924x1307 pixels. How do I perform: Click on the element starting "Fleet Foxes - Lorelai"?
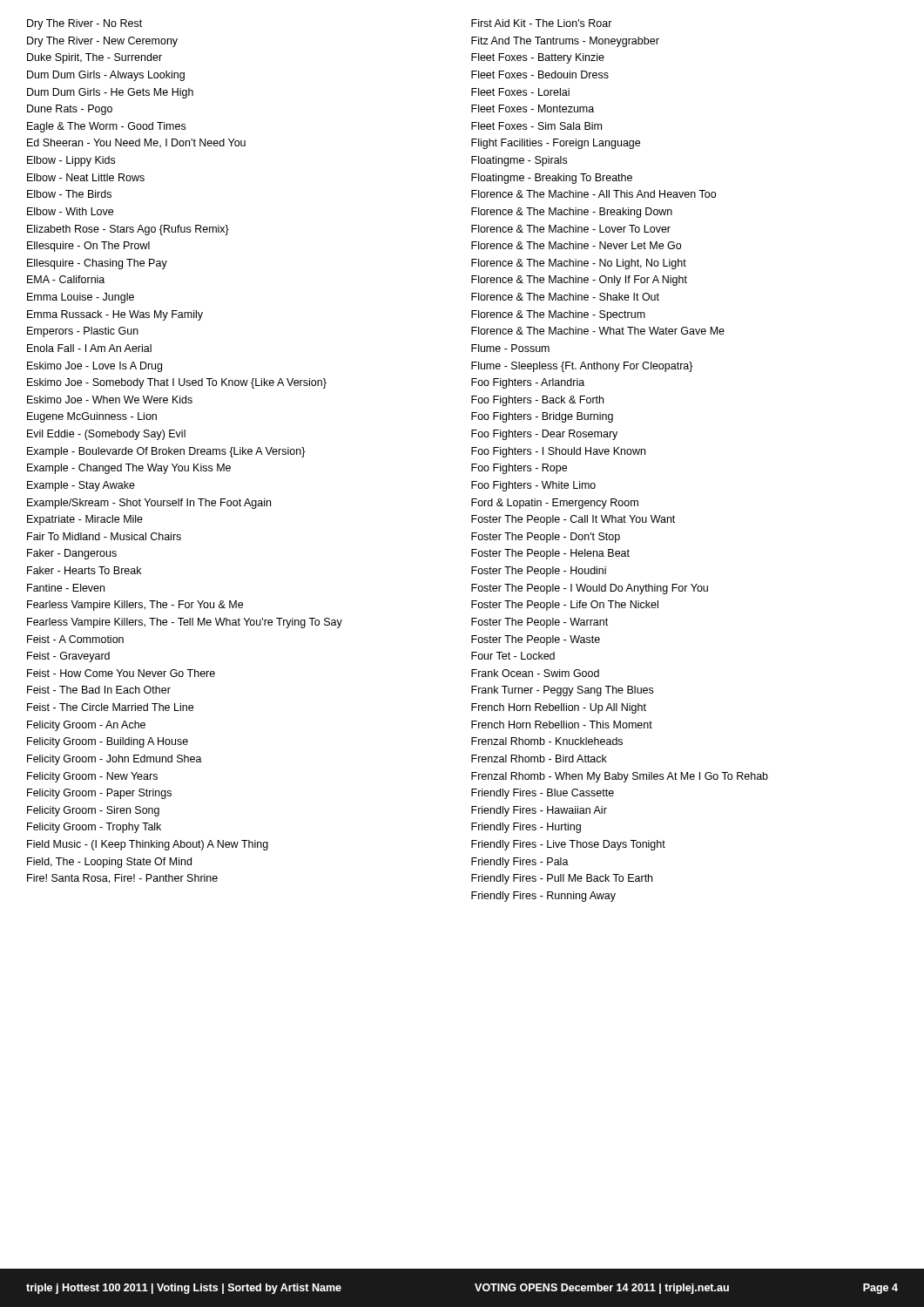pos(520,92)
